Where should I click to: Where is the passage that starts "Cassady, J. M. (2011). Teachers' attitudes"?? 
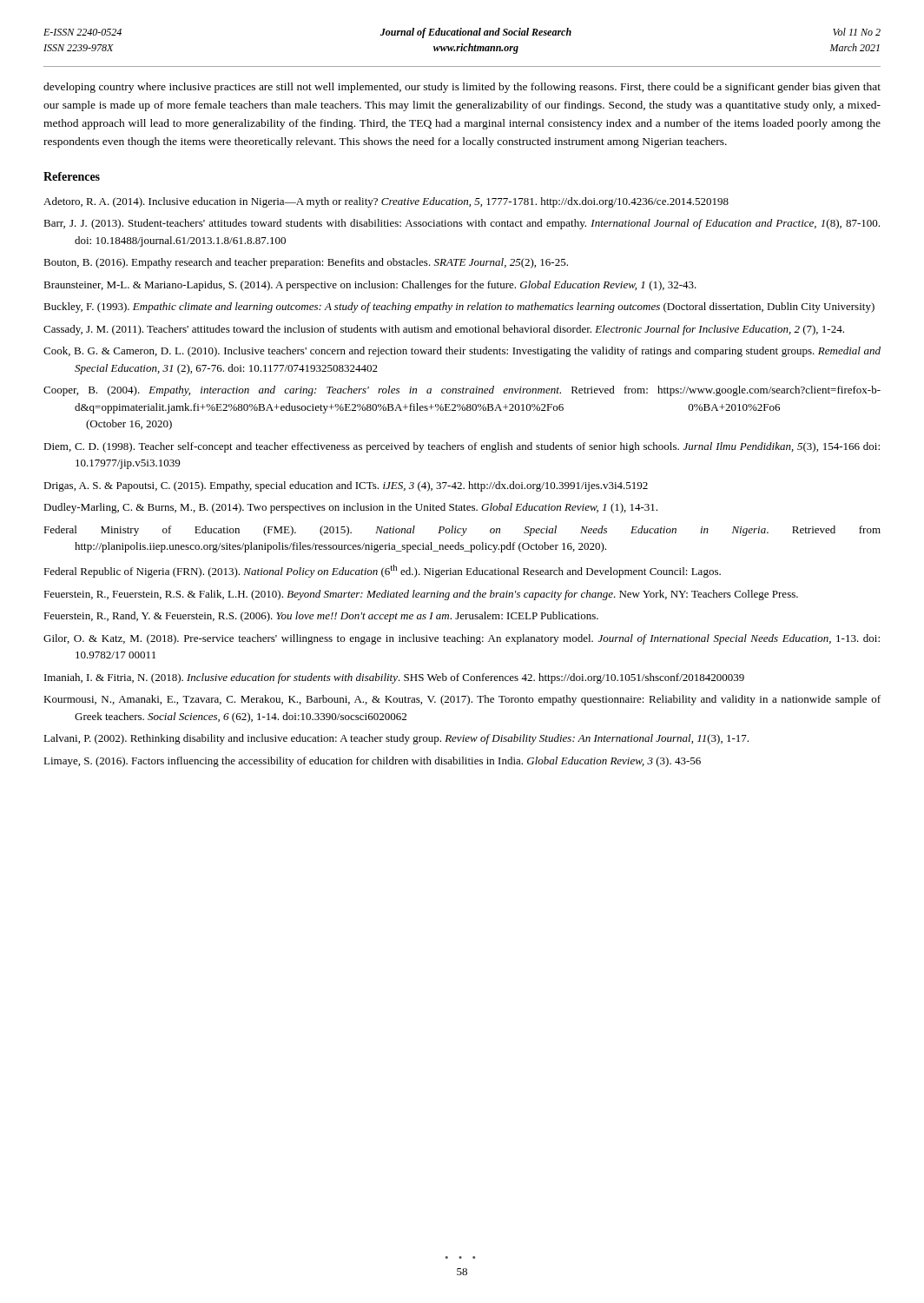pyautogui.click(x=444, y=328)
